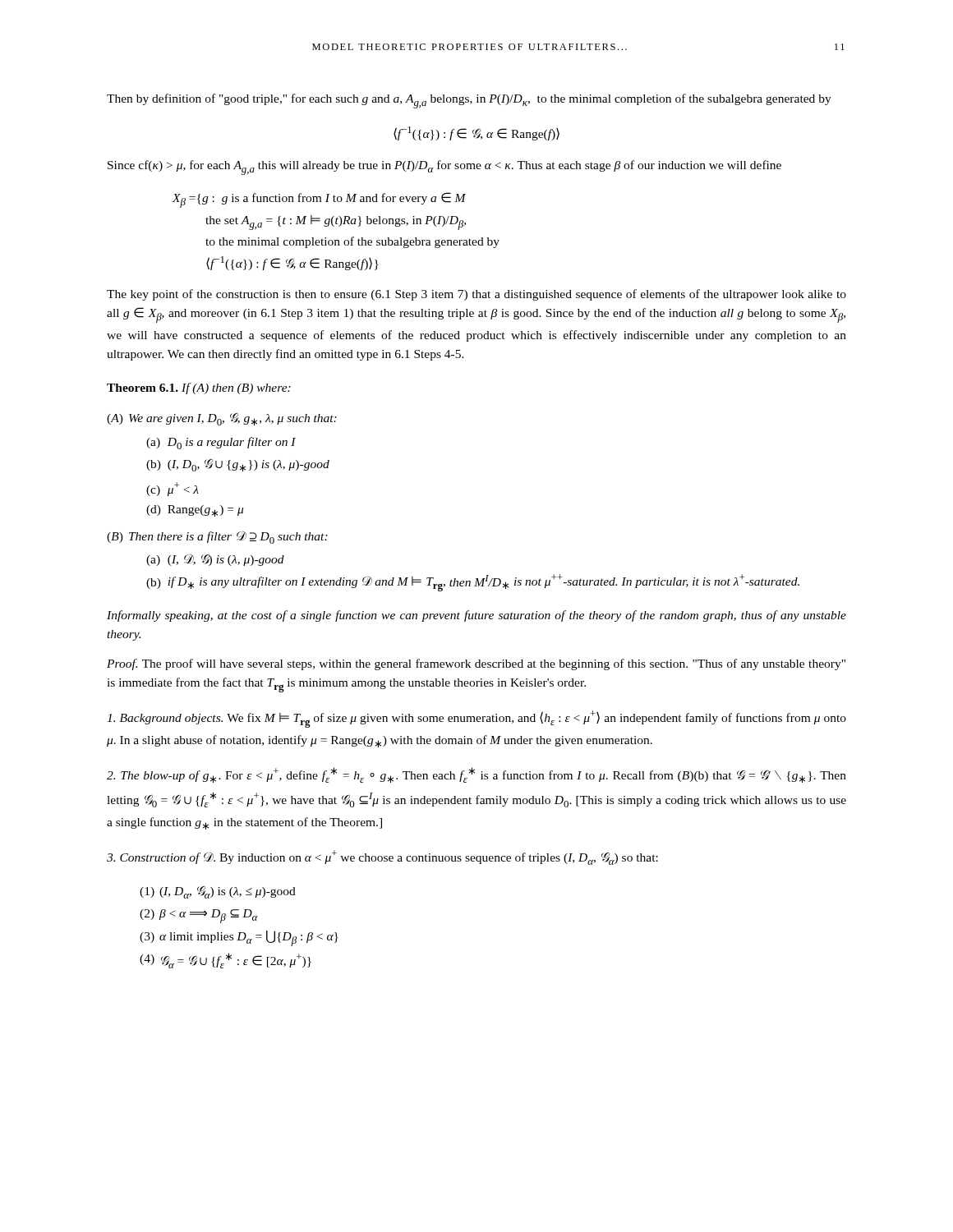This screenshot has width=953, height=1232.
Task: Locate the text block starting "Xβ ={g : g is a"
Action: [x=319, y=200]
